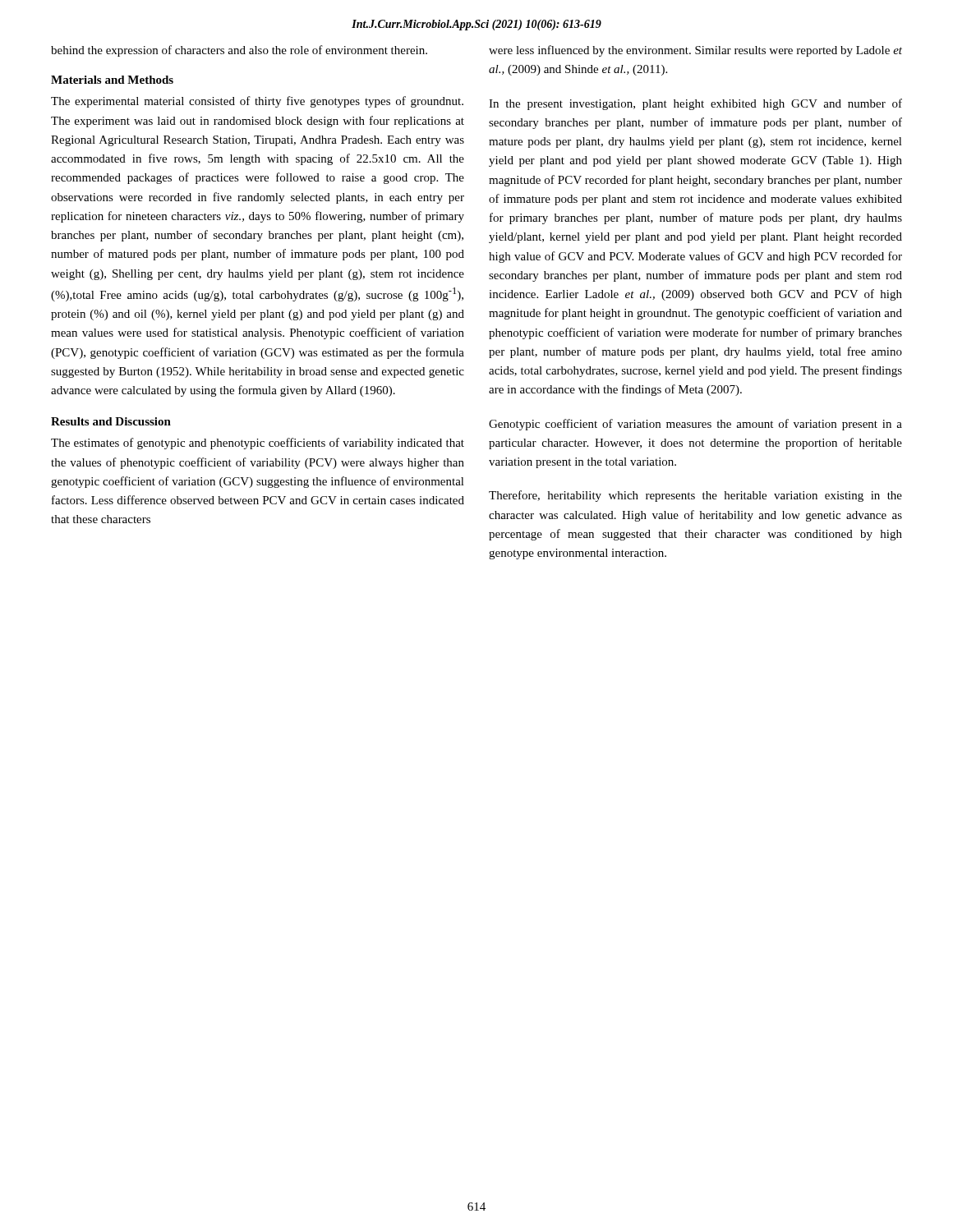Locate the text block with the text "In the present investigation, plant"

(695, 246)
